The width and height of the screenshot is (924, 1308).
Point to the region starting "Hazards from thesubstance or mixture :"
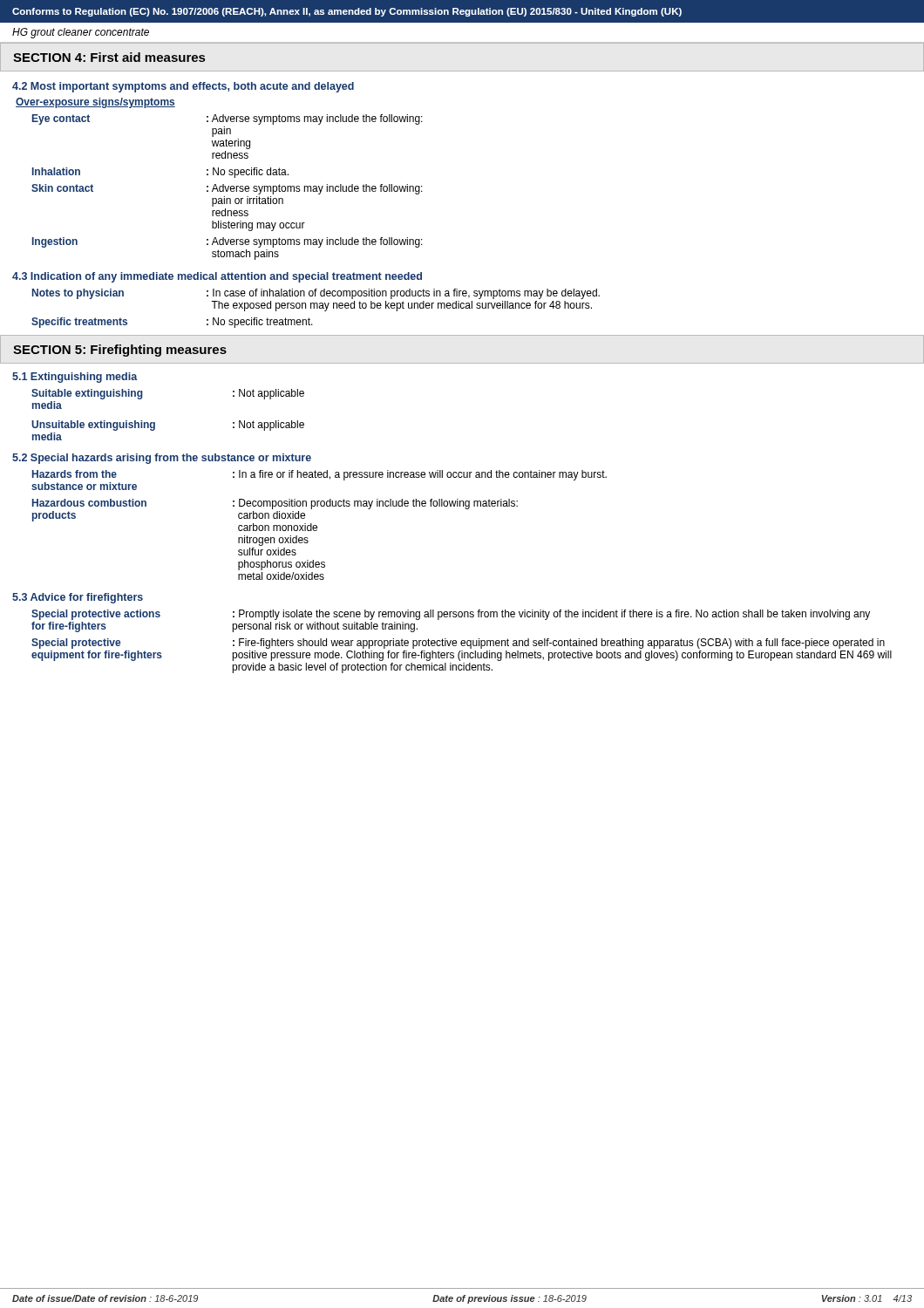462,480
